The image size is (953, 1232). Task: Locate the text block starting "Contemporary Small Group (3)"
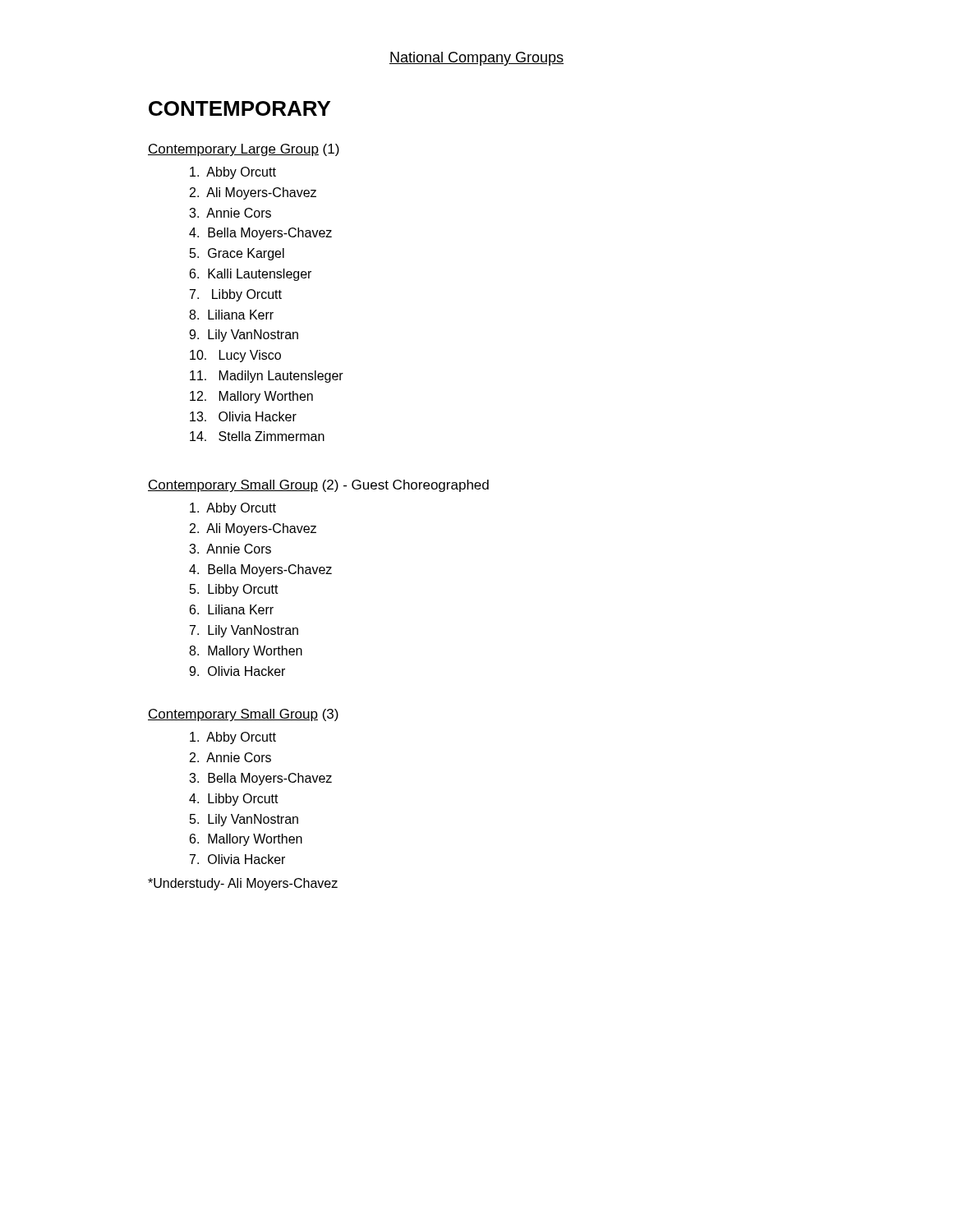click(x=243, y=714)
